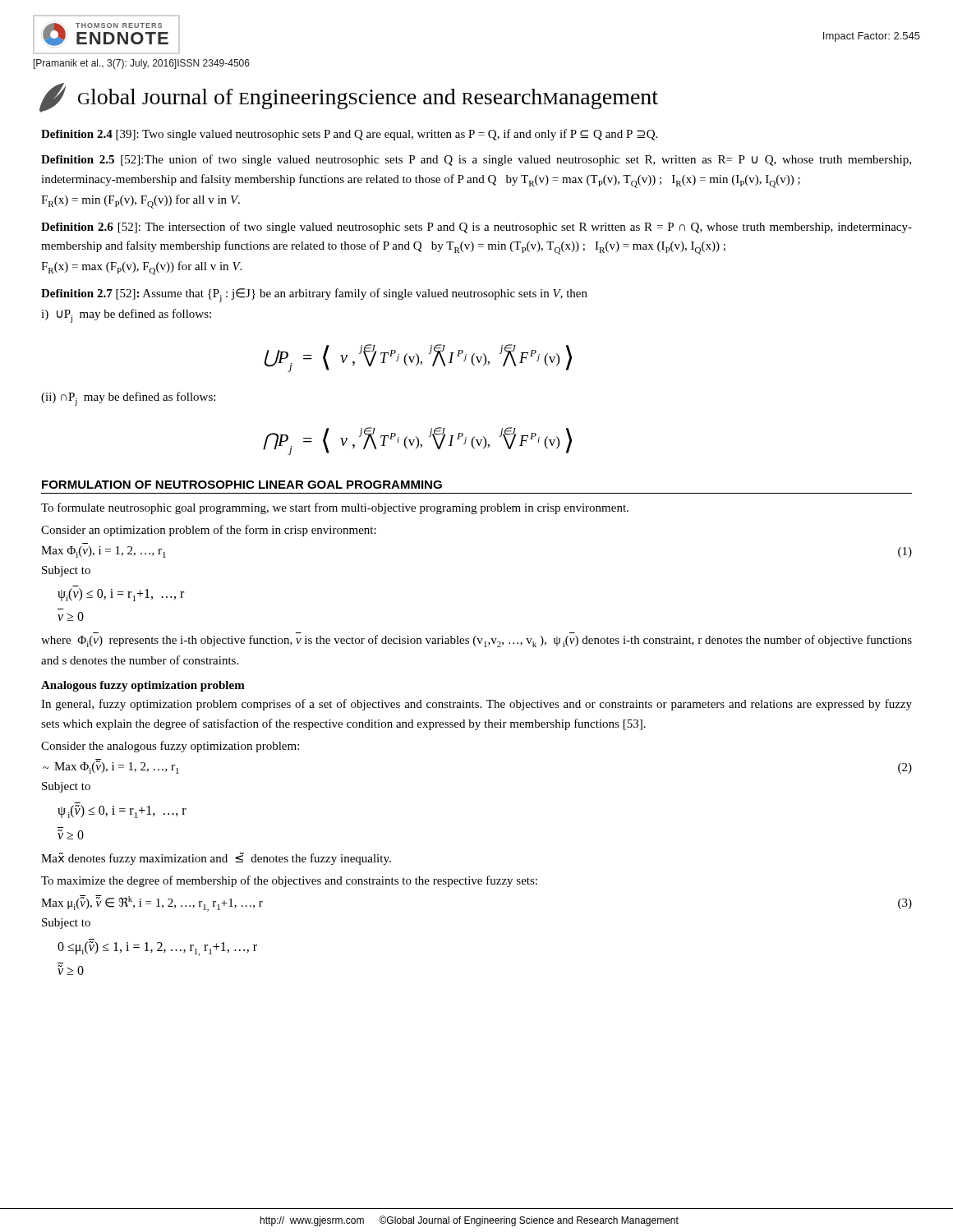Viewport: 953px width, 1232px height.
Task: Point to the region starting "ψ i(ṽ) ≤ 0,"
Action: coord(122,812)
